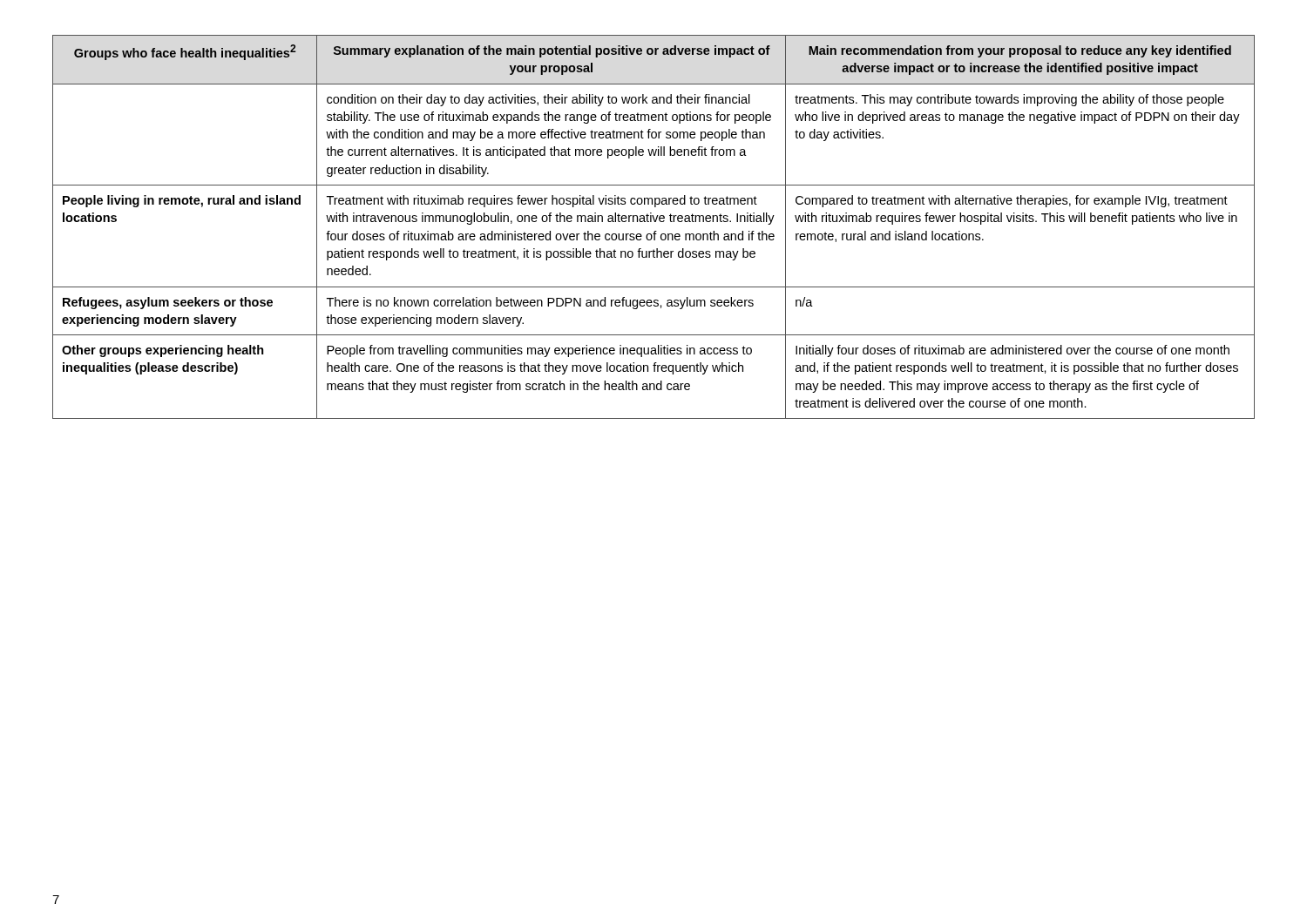Locate the table with the text "Main recommendation from your proposal"

(x=654, y=227)
